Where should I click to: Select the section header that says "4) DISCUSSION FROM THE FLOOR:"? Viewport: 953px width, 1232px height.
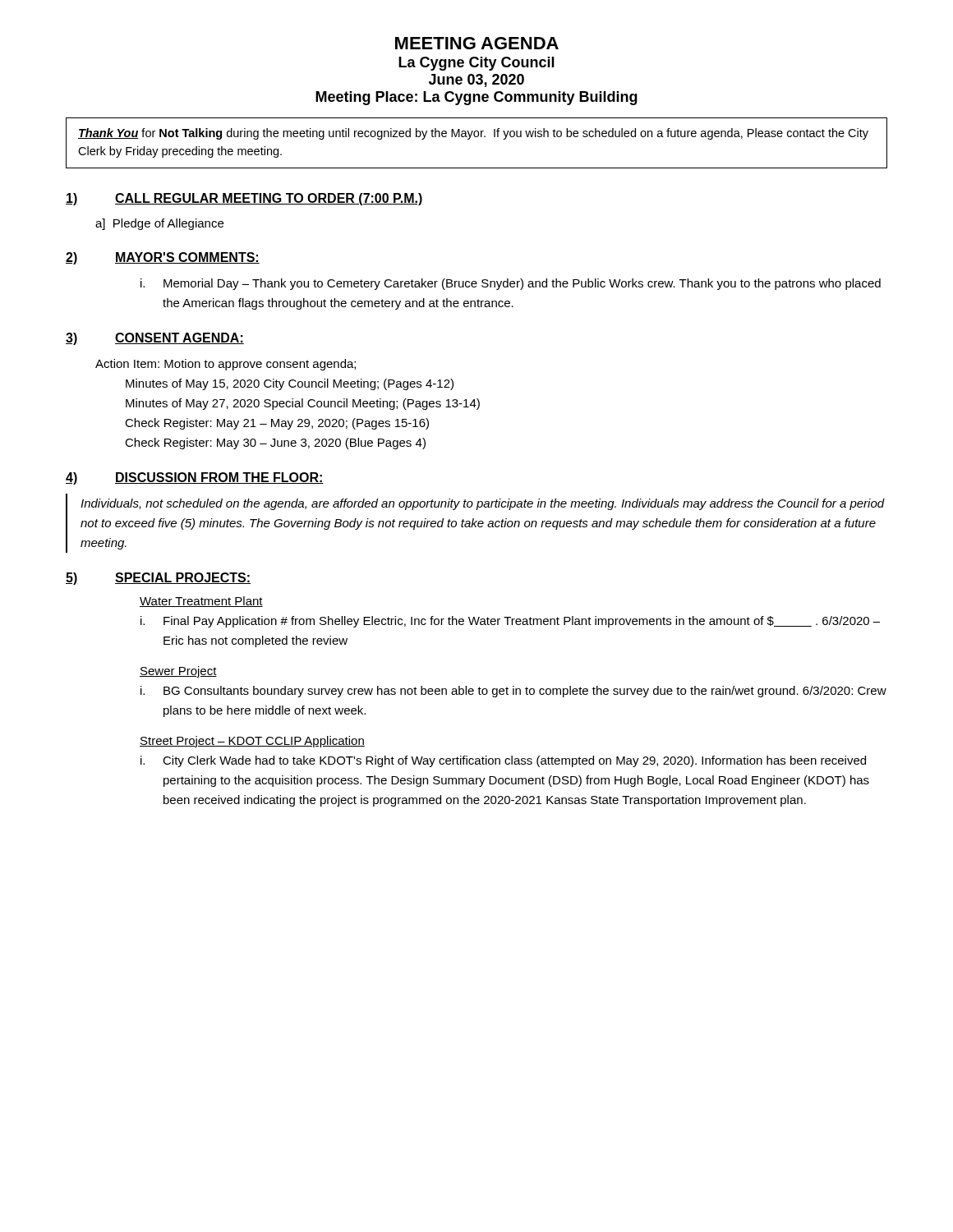(x=194, y=478)
